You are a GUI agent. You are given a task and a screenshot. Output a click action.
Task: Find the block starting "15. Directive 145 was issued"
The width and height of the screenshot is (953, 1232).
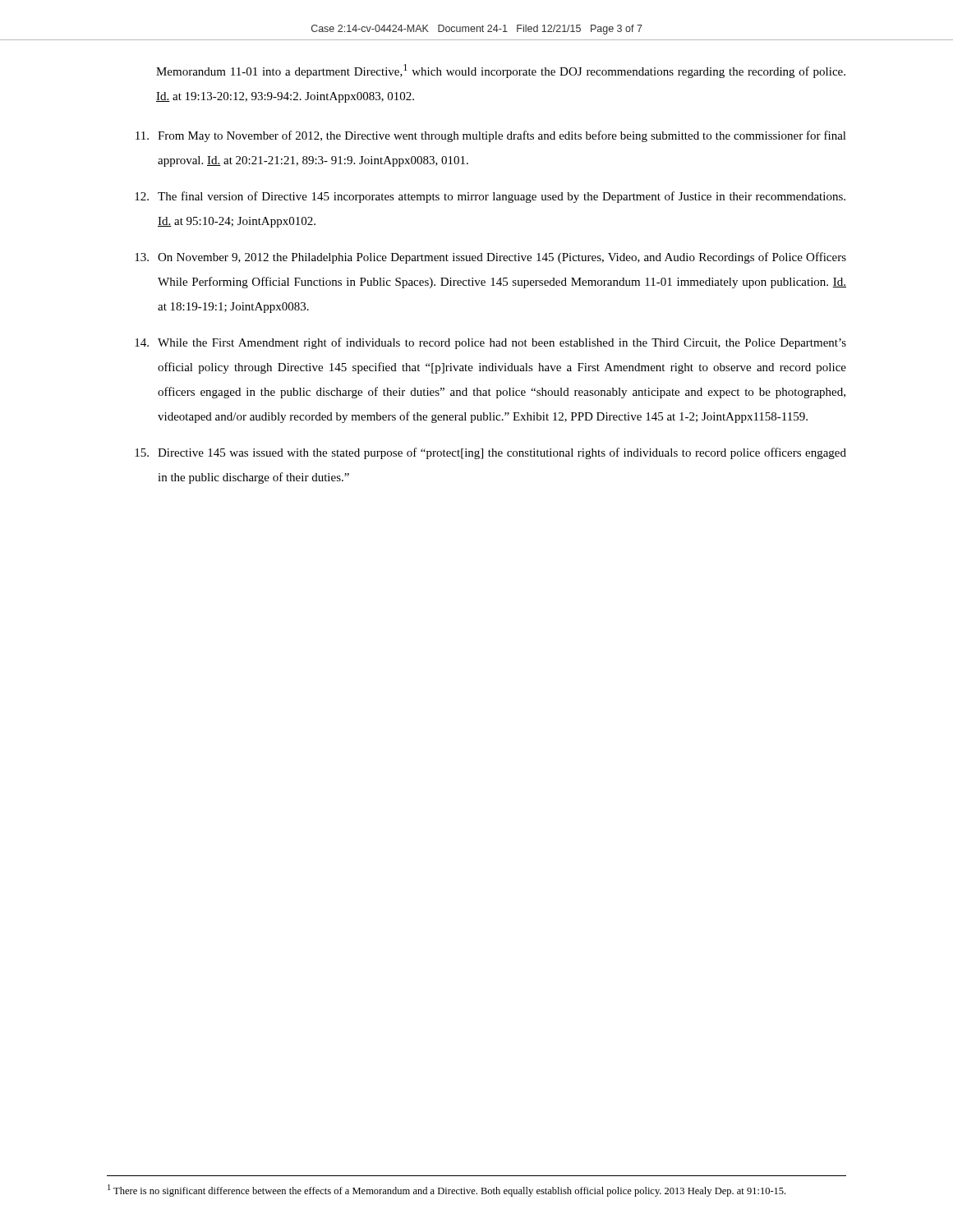476,465
